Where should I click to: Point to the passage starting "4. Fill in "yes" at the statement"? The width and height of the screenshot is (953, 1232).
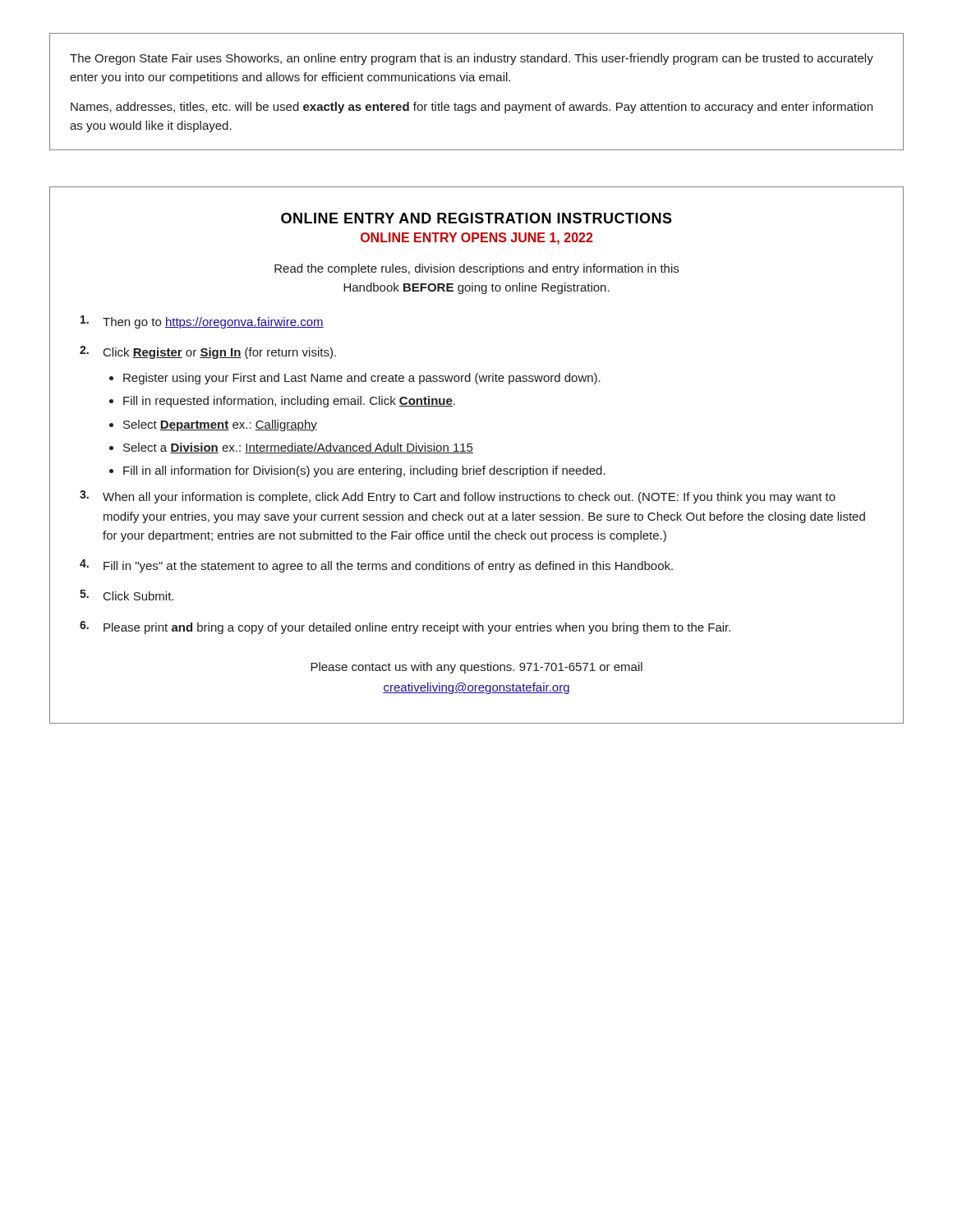(476, 566)
